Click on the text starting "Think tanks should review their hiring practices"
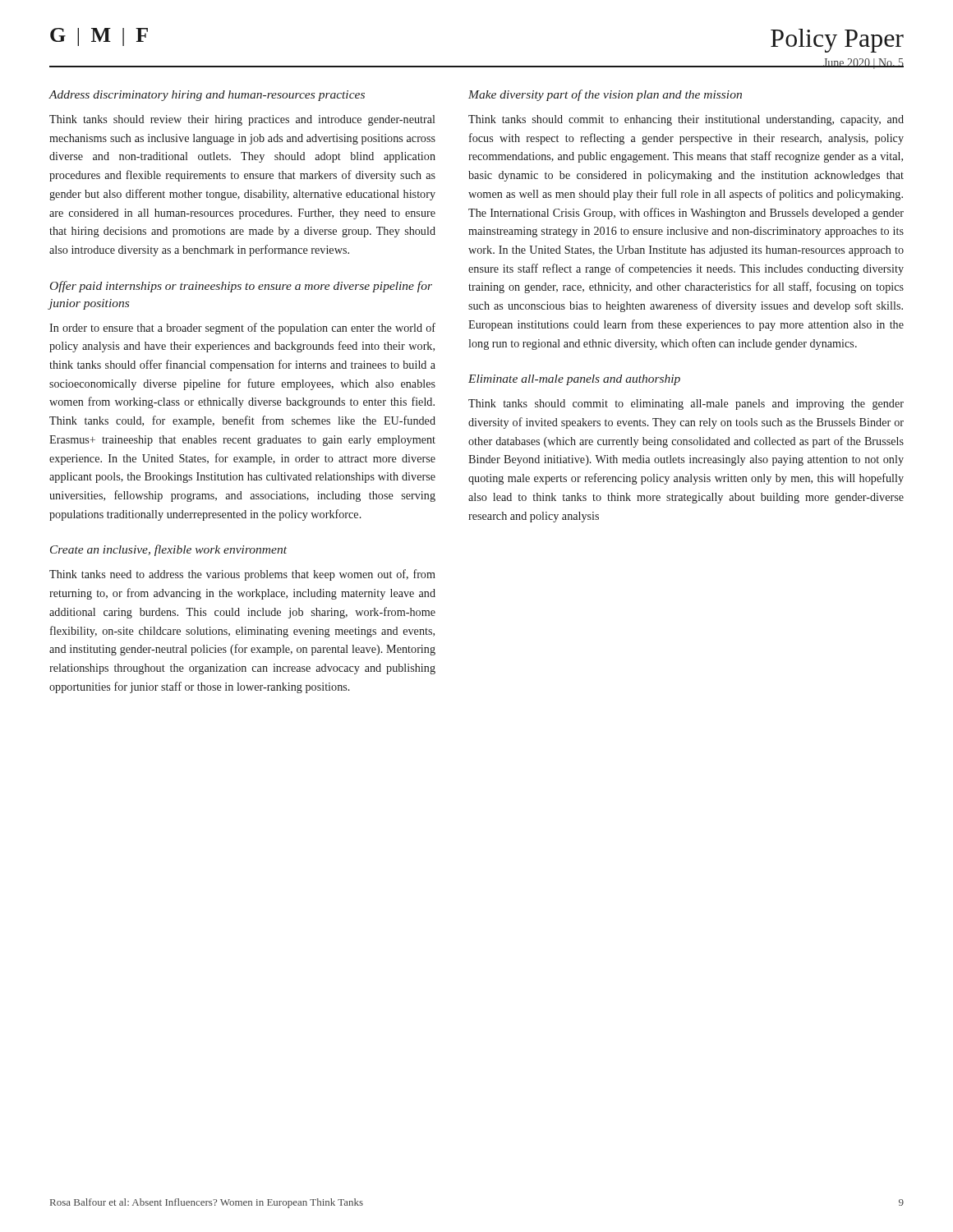 [x=242, y=184]
